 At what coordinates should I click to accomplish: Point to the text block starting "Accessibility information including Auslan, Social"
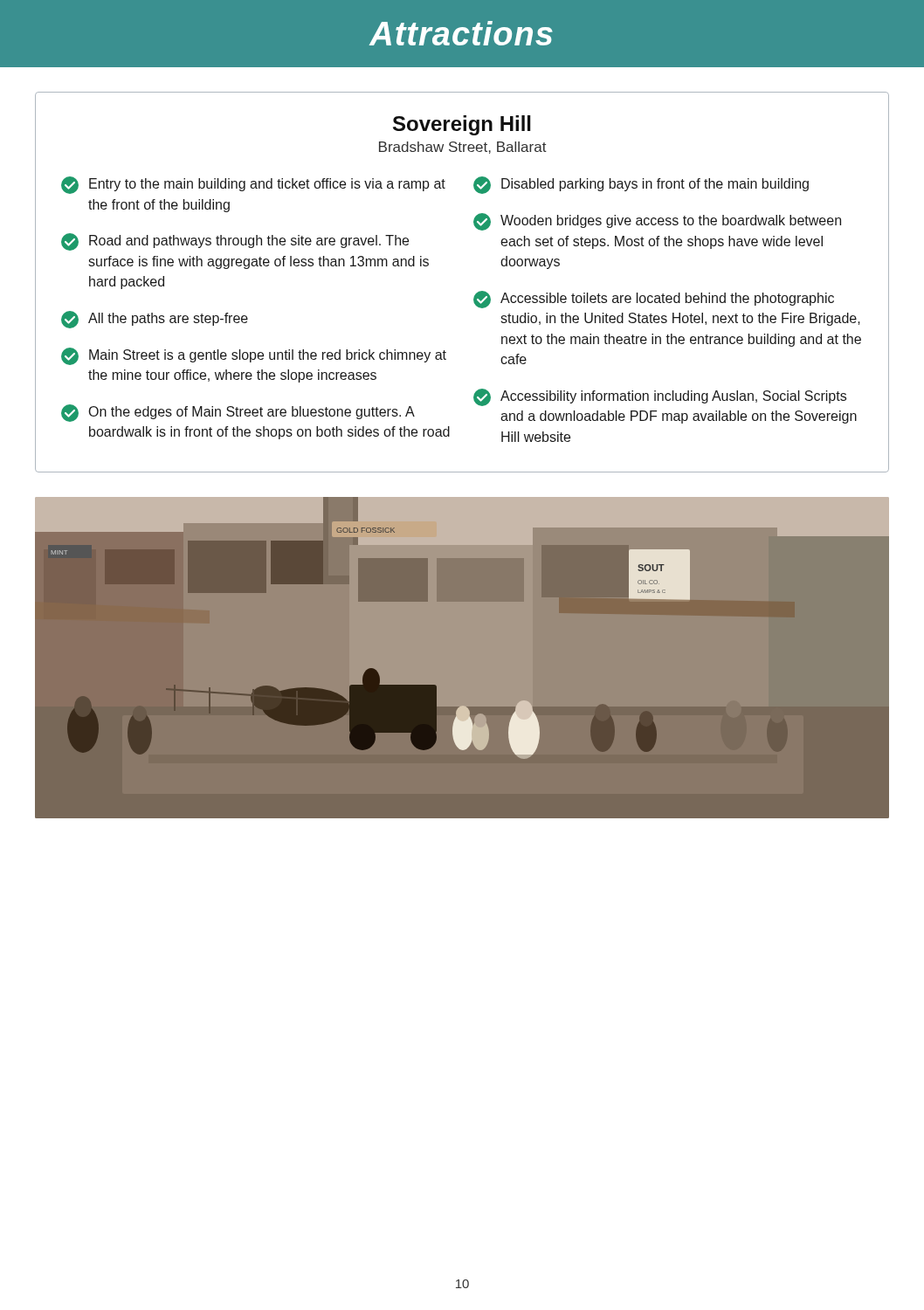pos(668,416)
